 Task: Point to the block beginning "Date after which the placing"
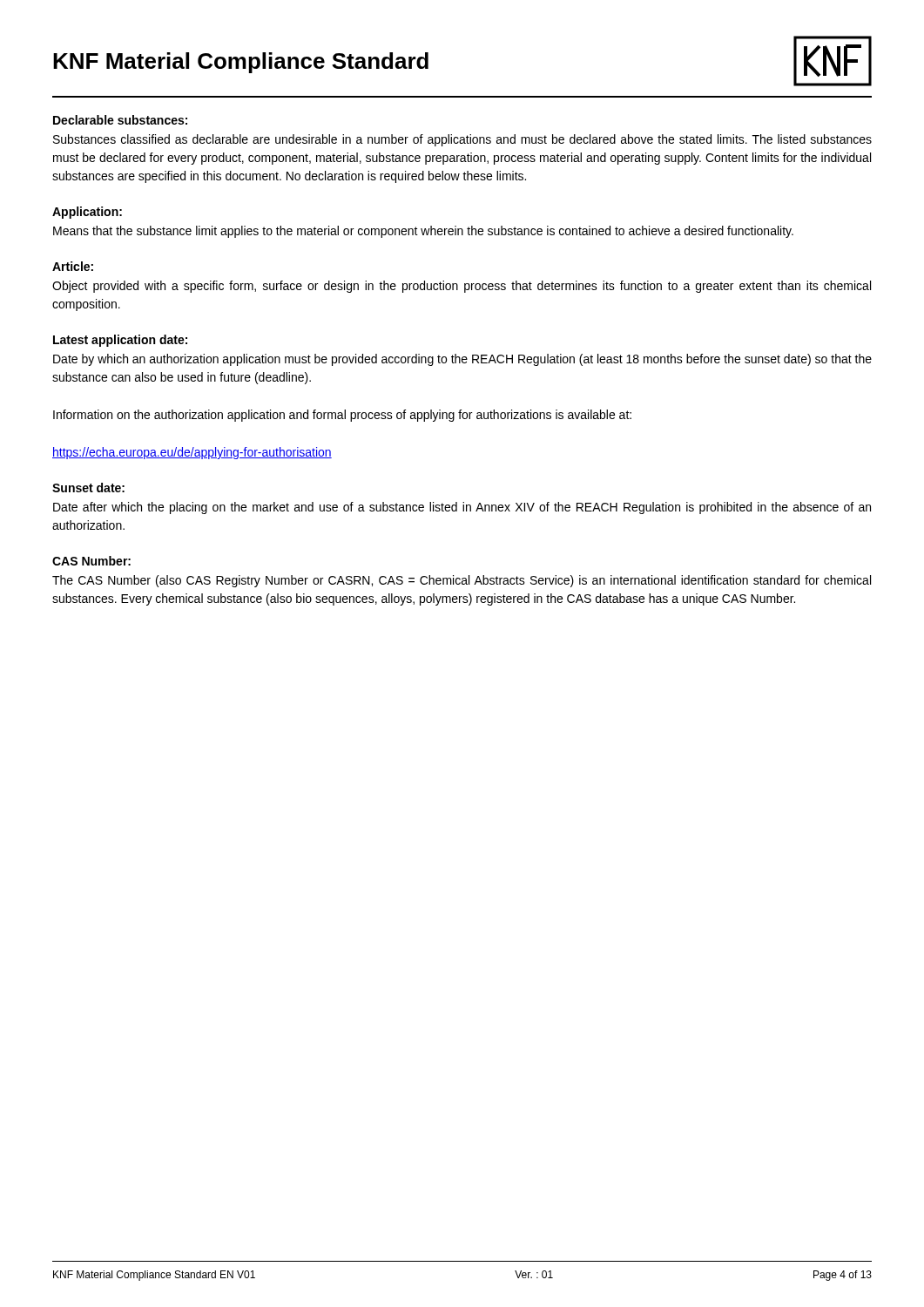[462, 516]
